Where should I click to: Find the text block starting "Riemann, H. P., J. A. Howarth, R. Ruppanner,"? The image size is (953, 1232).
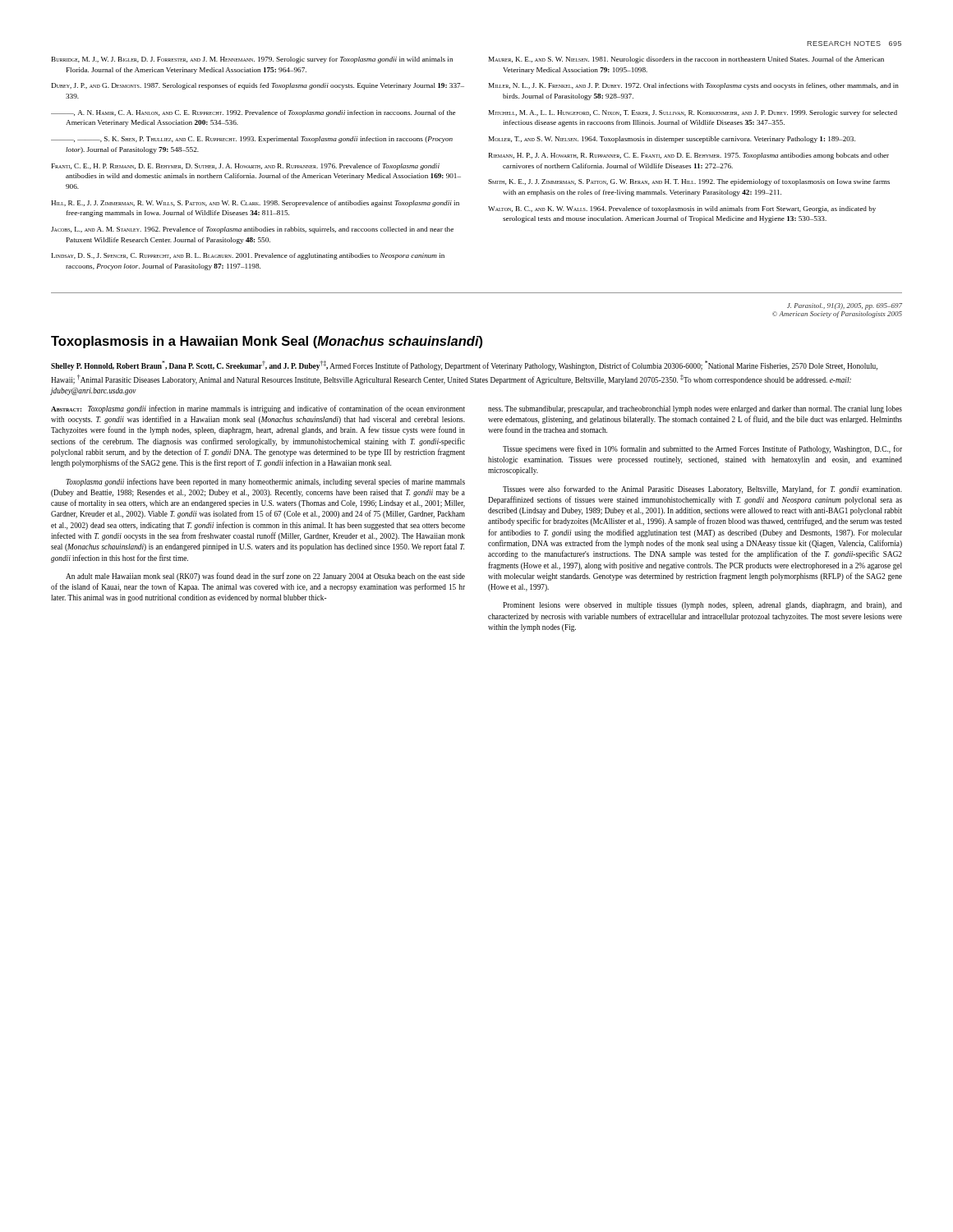coord(689,160)
